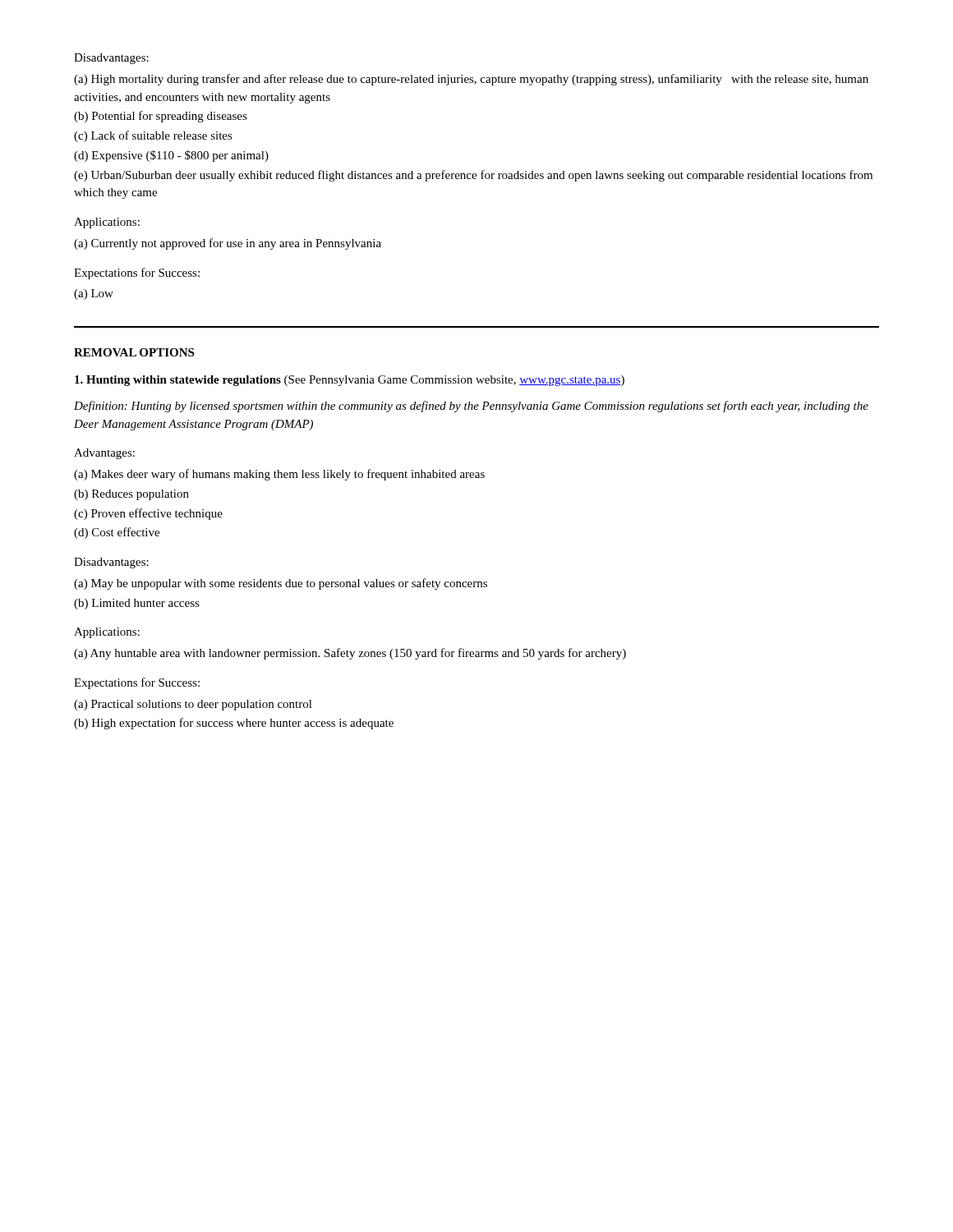Select the list item with the text "(a) Currently not approved for use in"

tap(228, 243)
